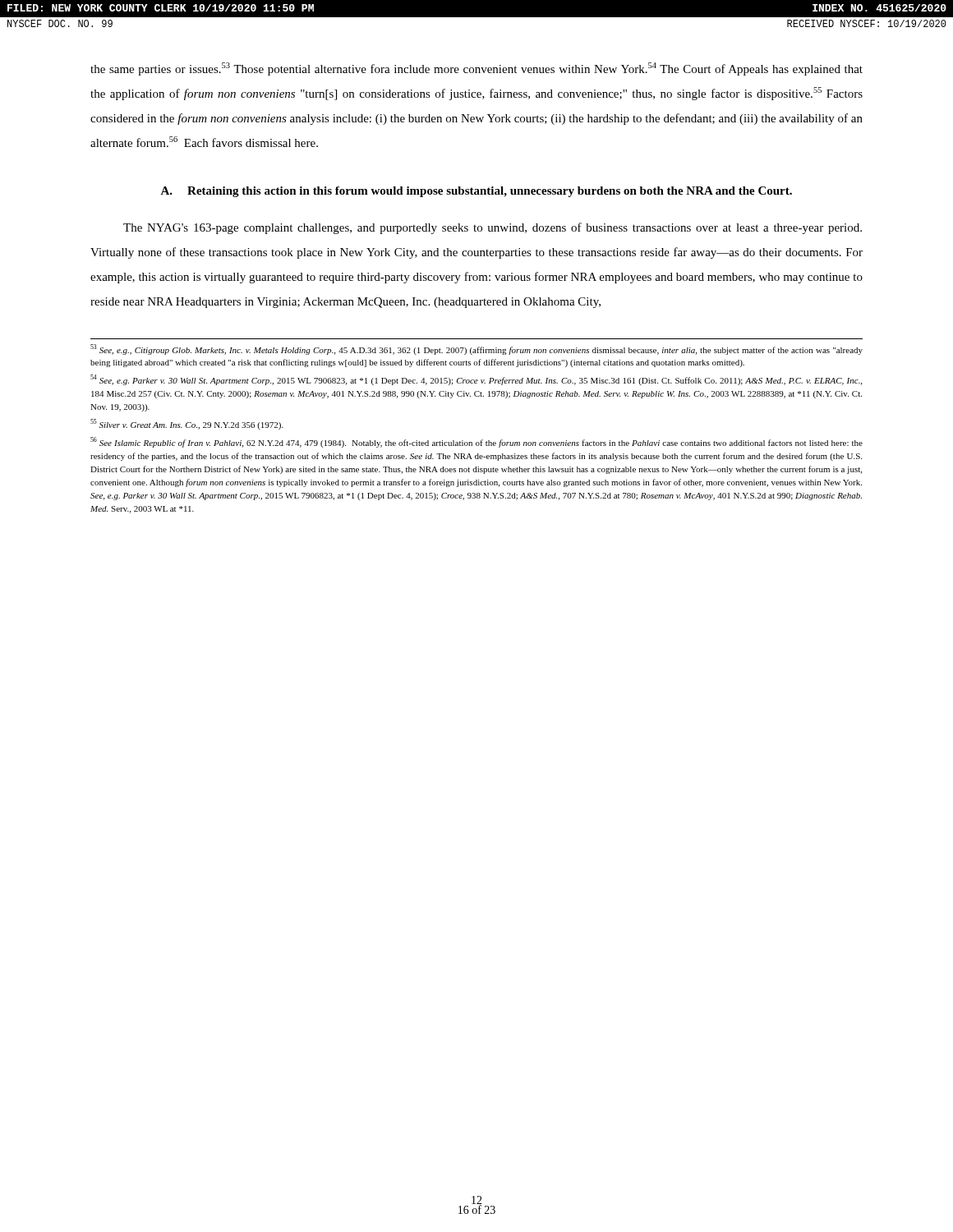Click on the text block starting "55 Silver v. Great Am. Ins."
Screen dimensions: 1232x953
coord(187,424)
